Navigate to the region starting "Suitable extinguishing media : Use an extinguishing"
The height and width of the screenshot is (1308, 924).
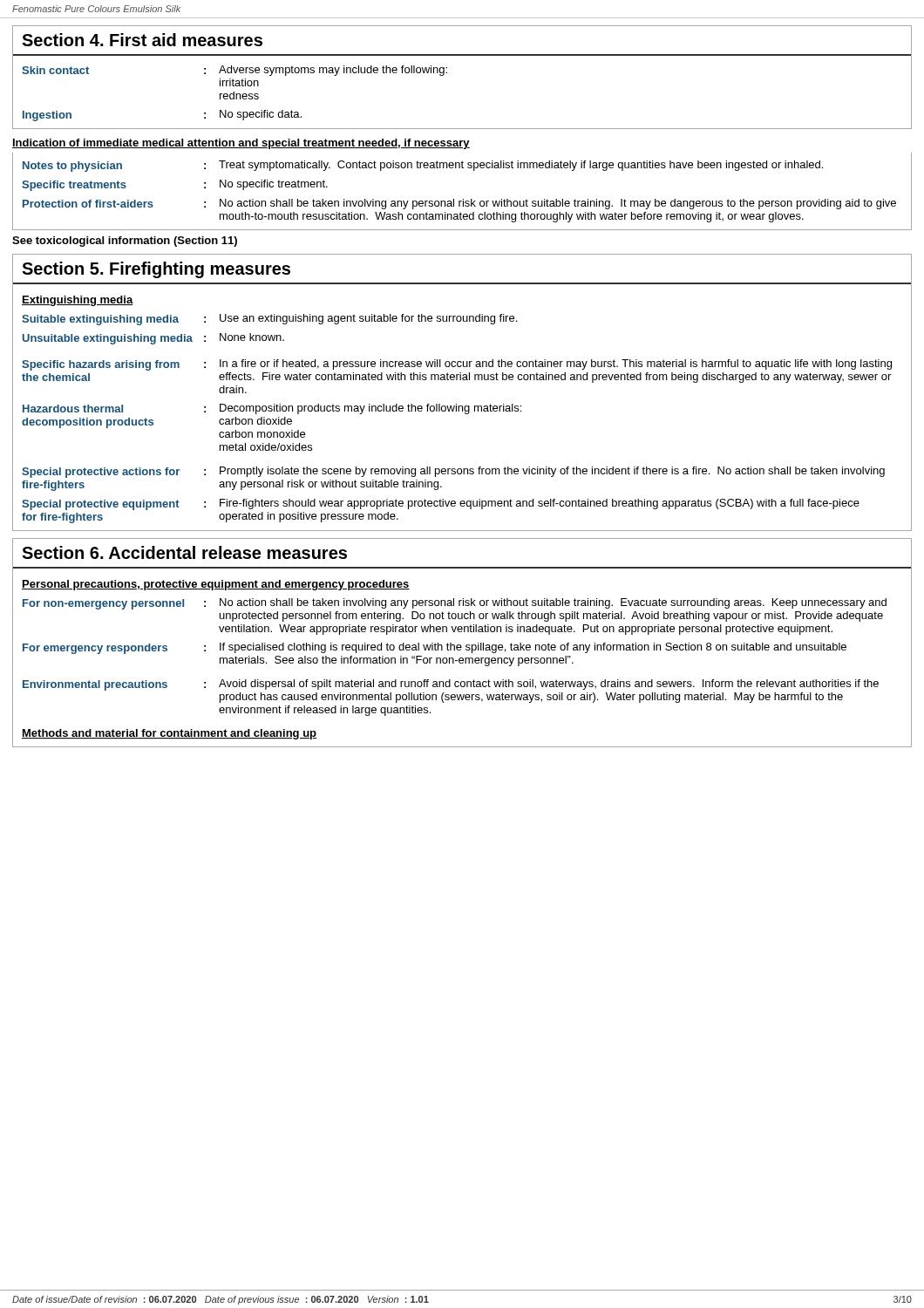(462, 318)
